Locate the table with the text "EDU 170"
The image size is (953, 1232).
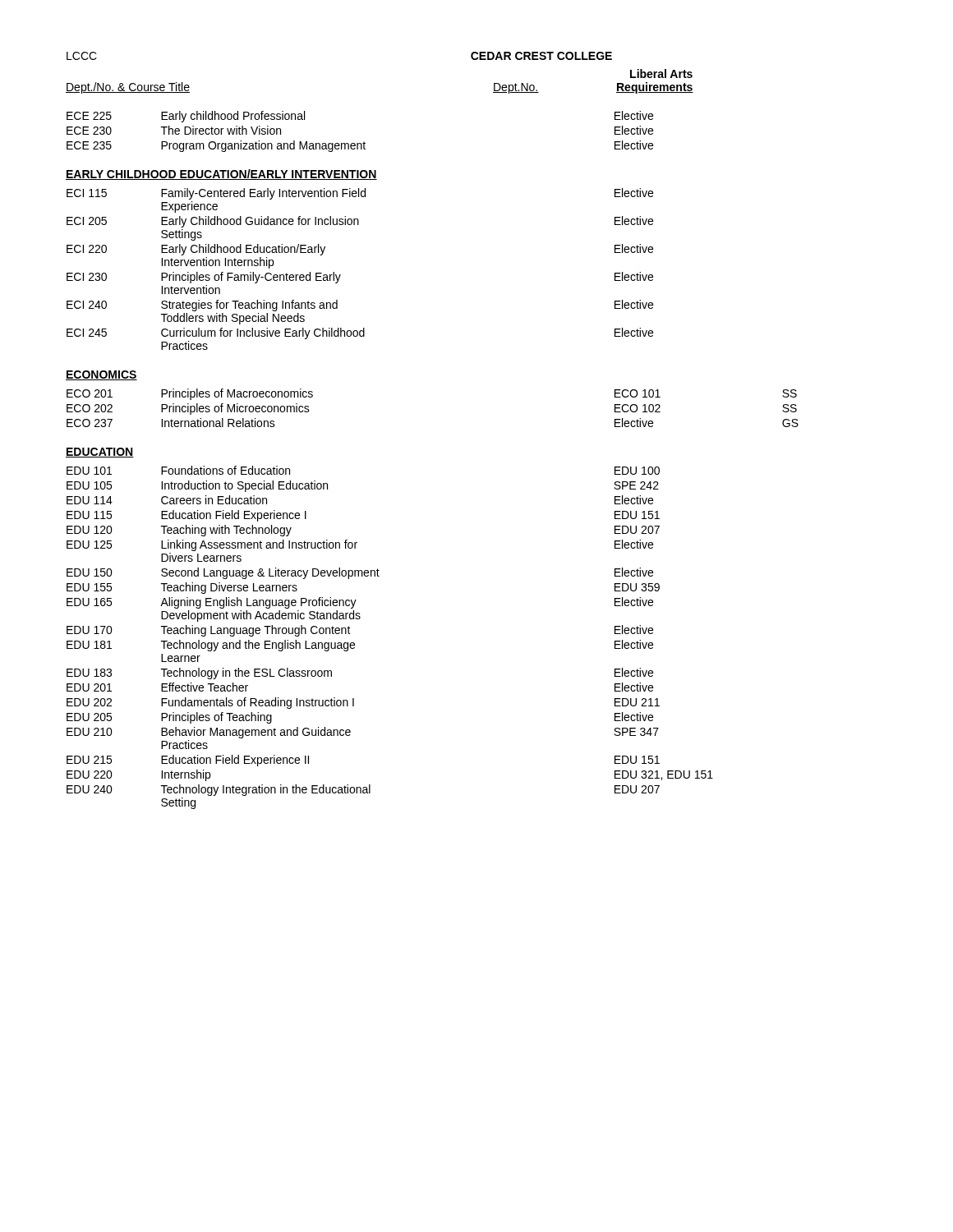coord(476,637)
